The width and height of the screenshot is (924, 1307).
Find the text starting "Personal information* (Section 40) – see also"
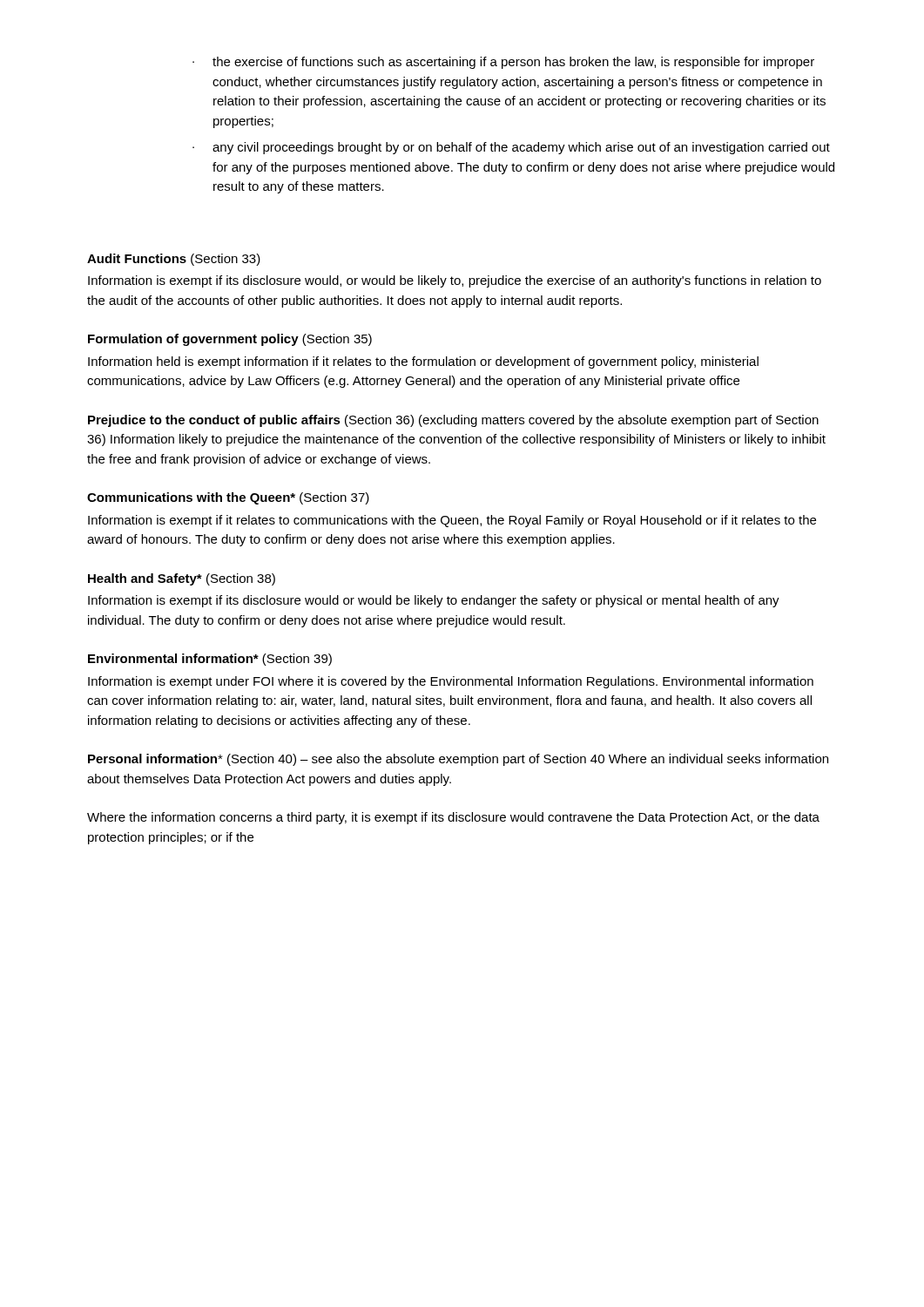458,768
